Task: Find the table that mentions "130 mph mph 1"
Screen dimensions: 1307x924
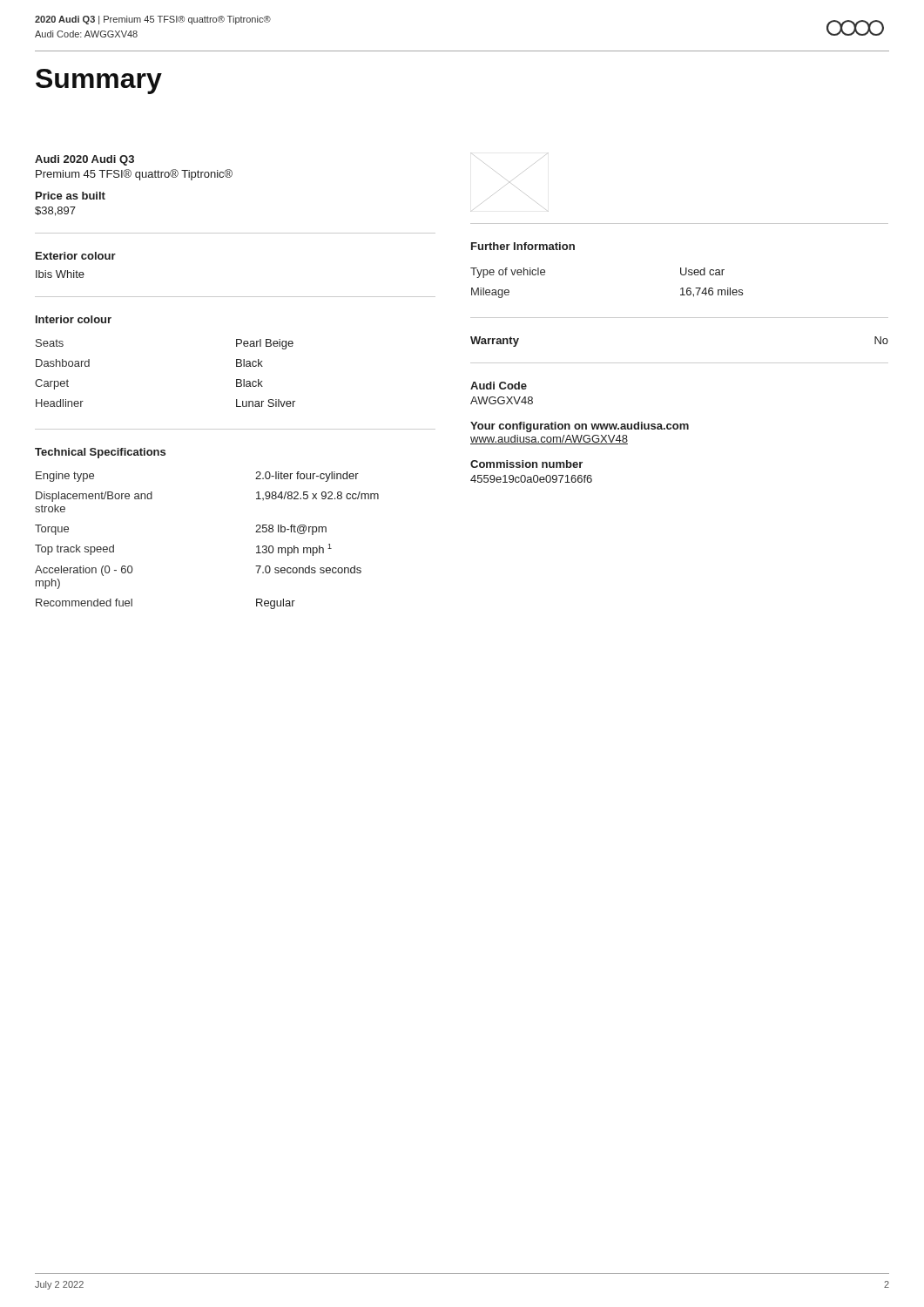Action: (x=235, y=539)
